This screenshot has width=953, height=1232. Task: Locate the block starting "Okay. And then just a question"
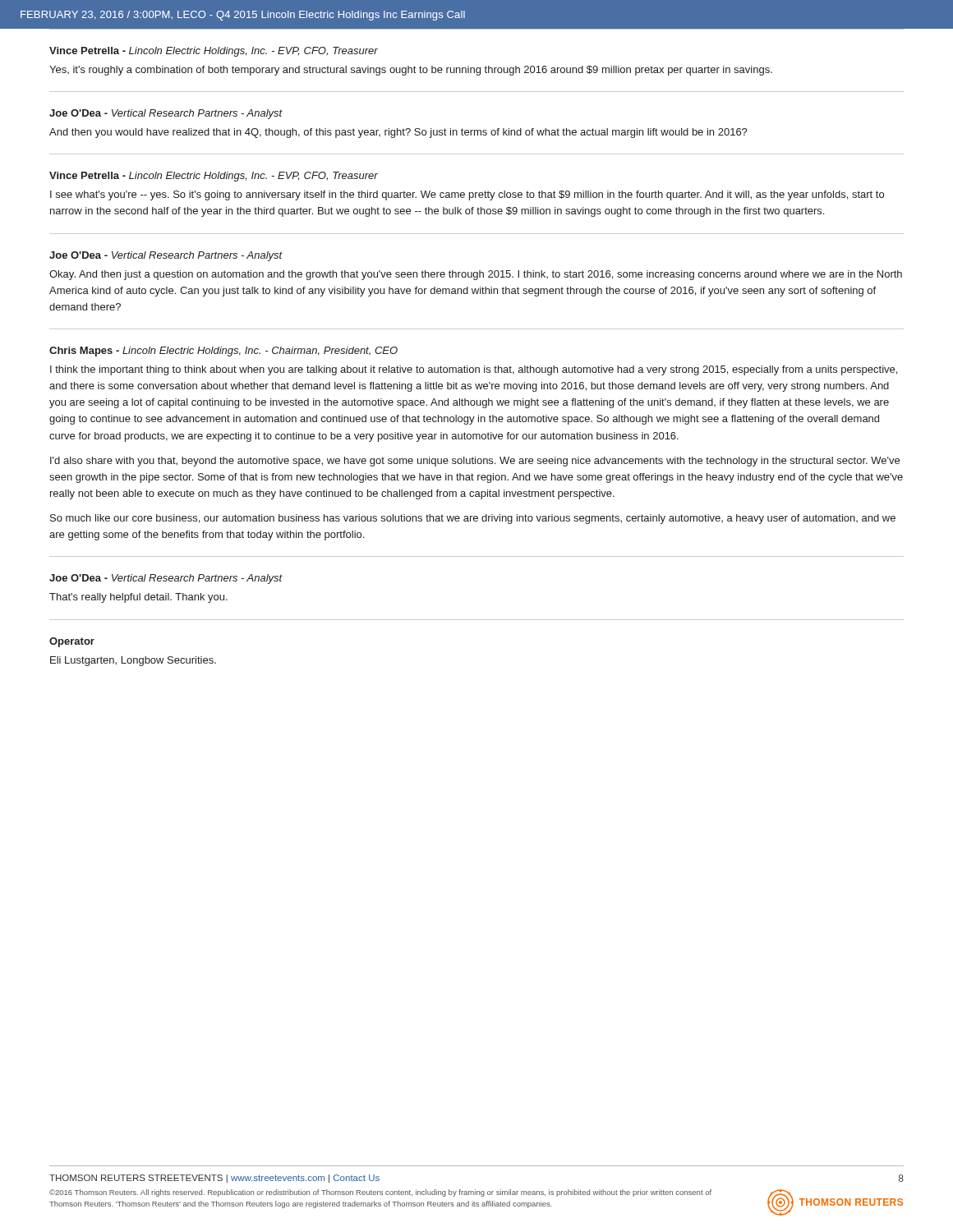click(476, 290)
